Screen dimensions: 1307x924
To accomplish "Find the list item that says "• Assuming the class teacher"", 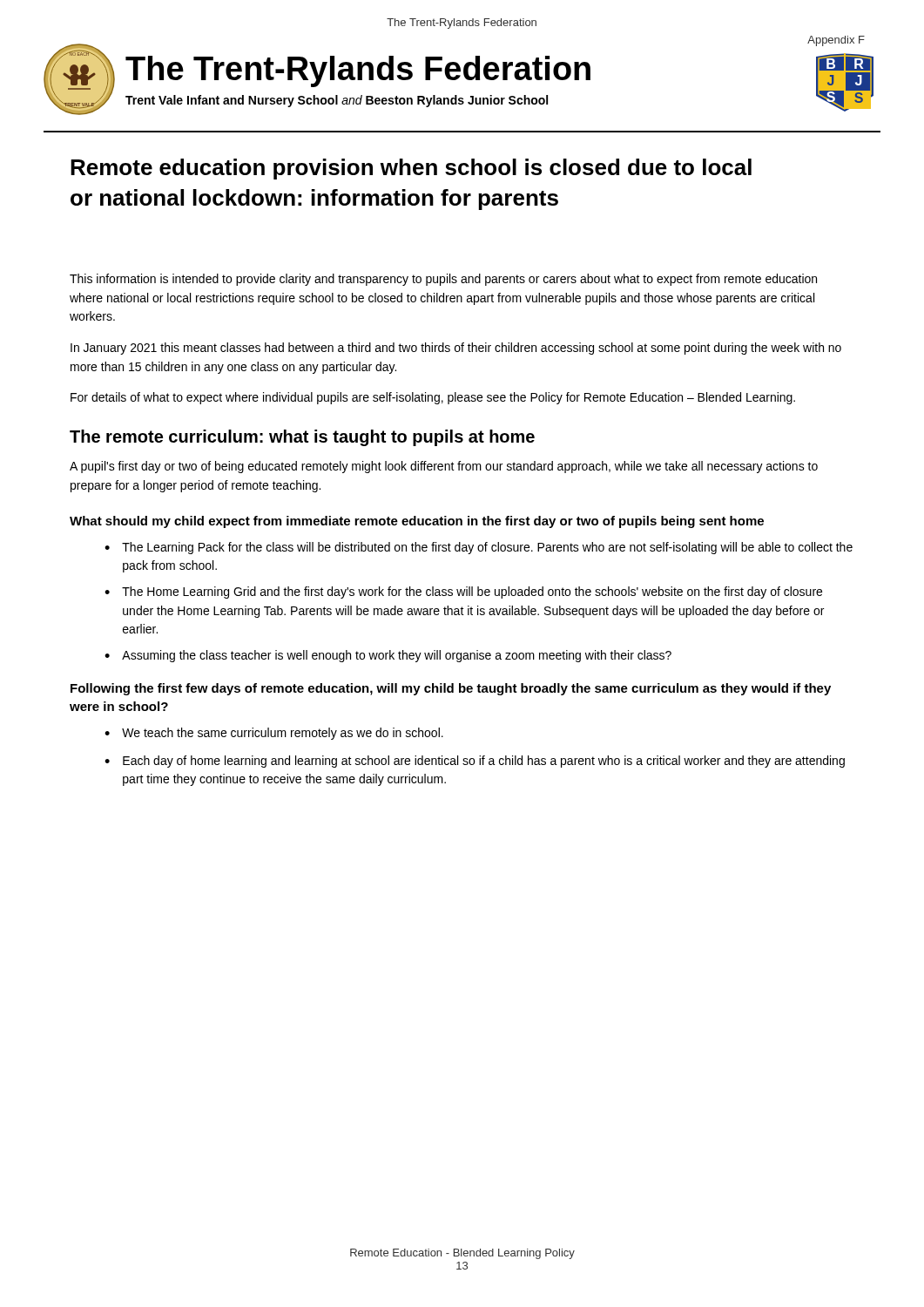I will point(388,657).
